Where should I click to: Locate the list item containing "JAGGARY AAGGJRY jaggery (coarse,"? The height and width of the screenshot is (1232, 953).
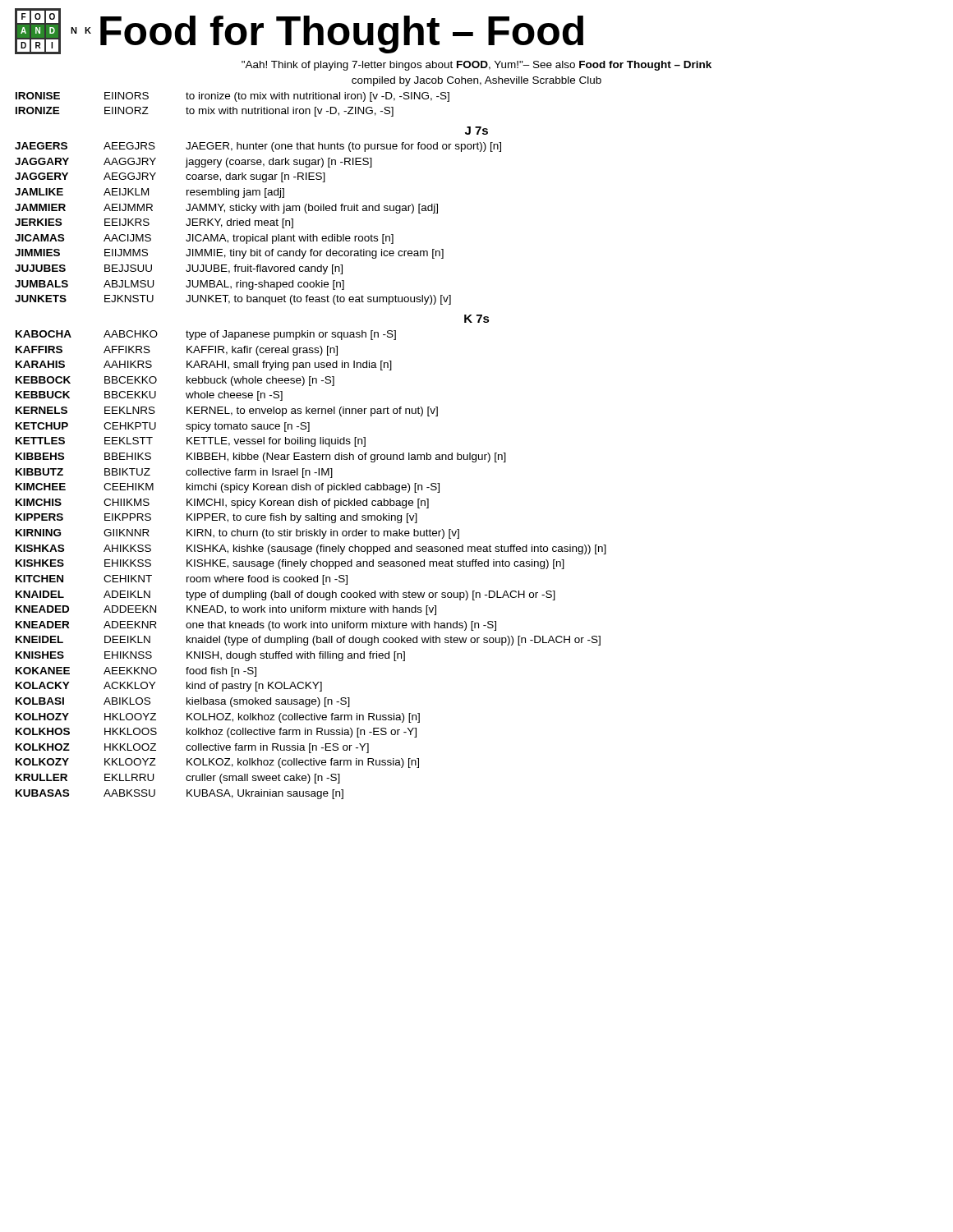pos(476,162)
